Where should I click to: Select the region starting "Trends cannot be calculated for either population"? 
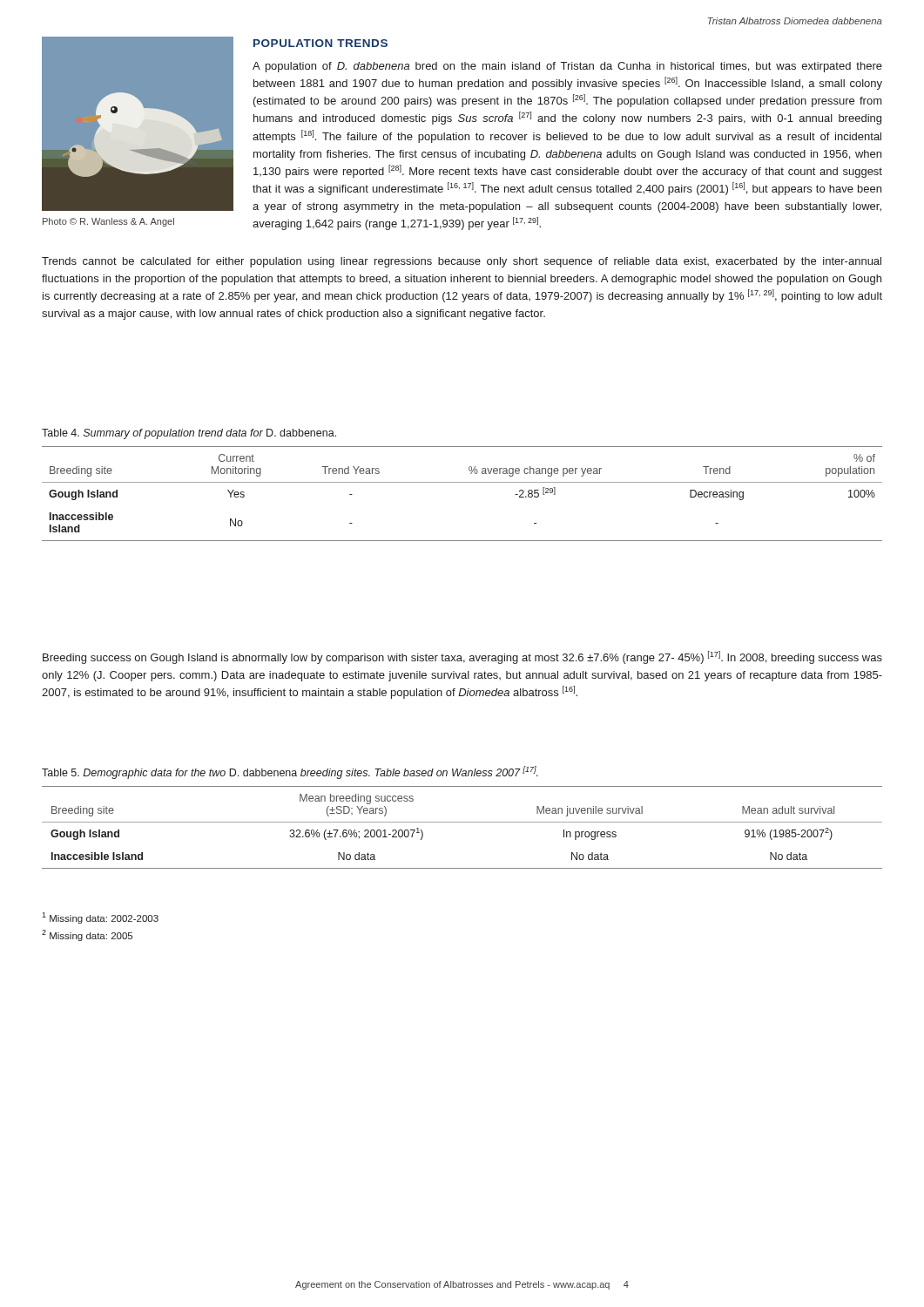click(x=462, y=287)
